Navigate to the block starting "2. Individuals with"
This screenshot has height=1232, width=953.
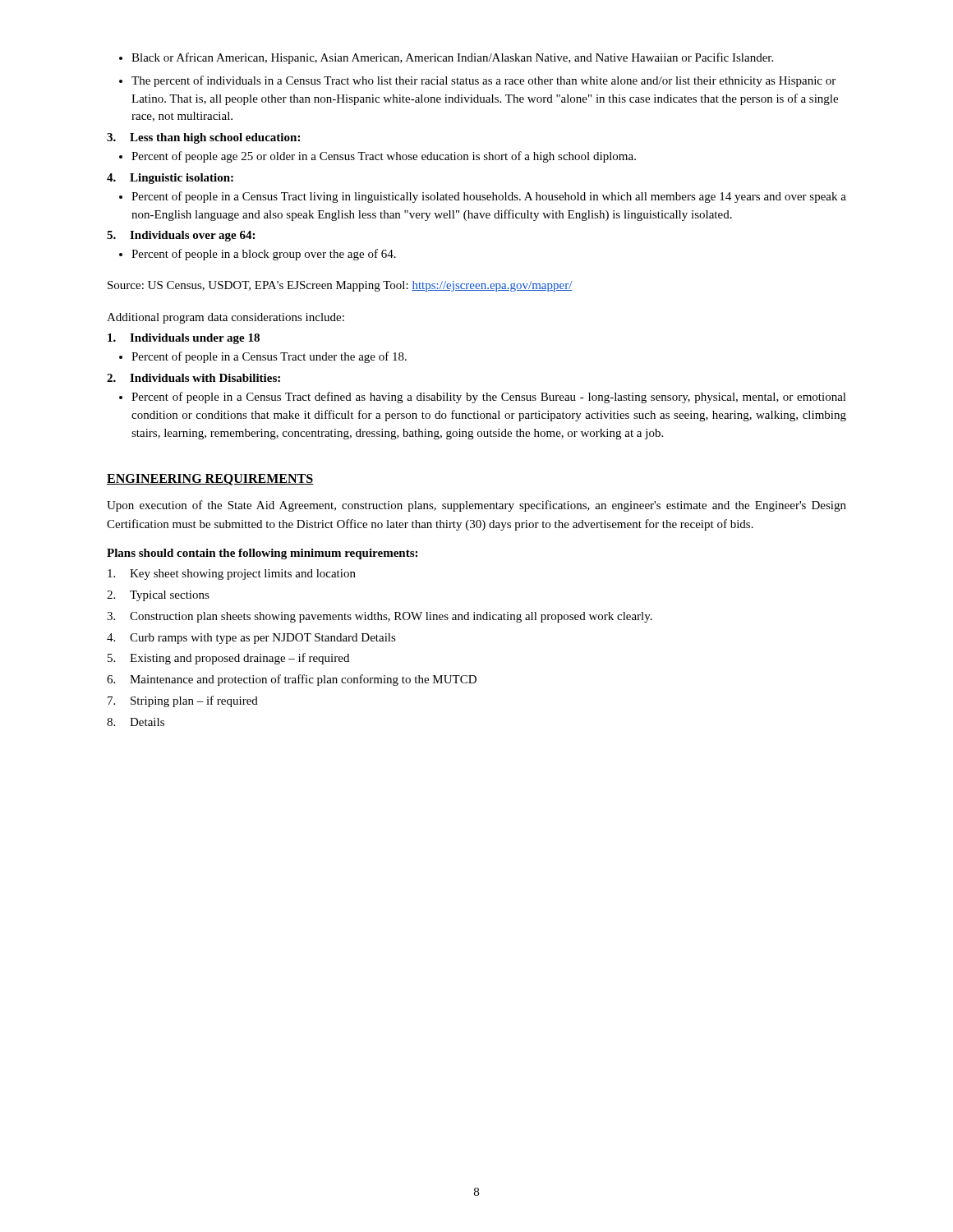pos(476,407)
